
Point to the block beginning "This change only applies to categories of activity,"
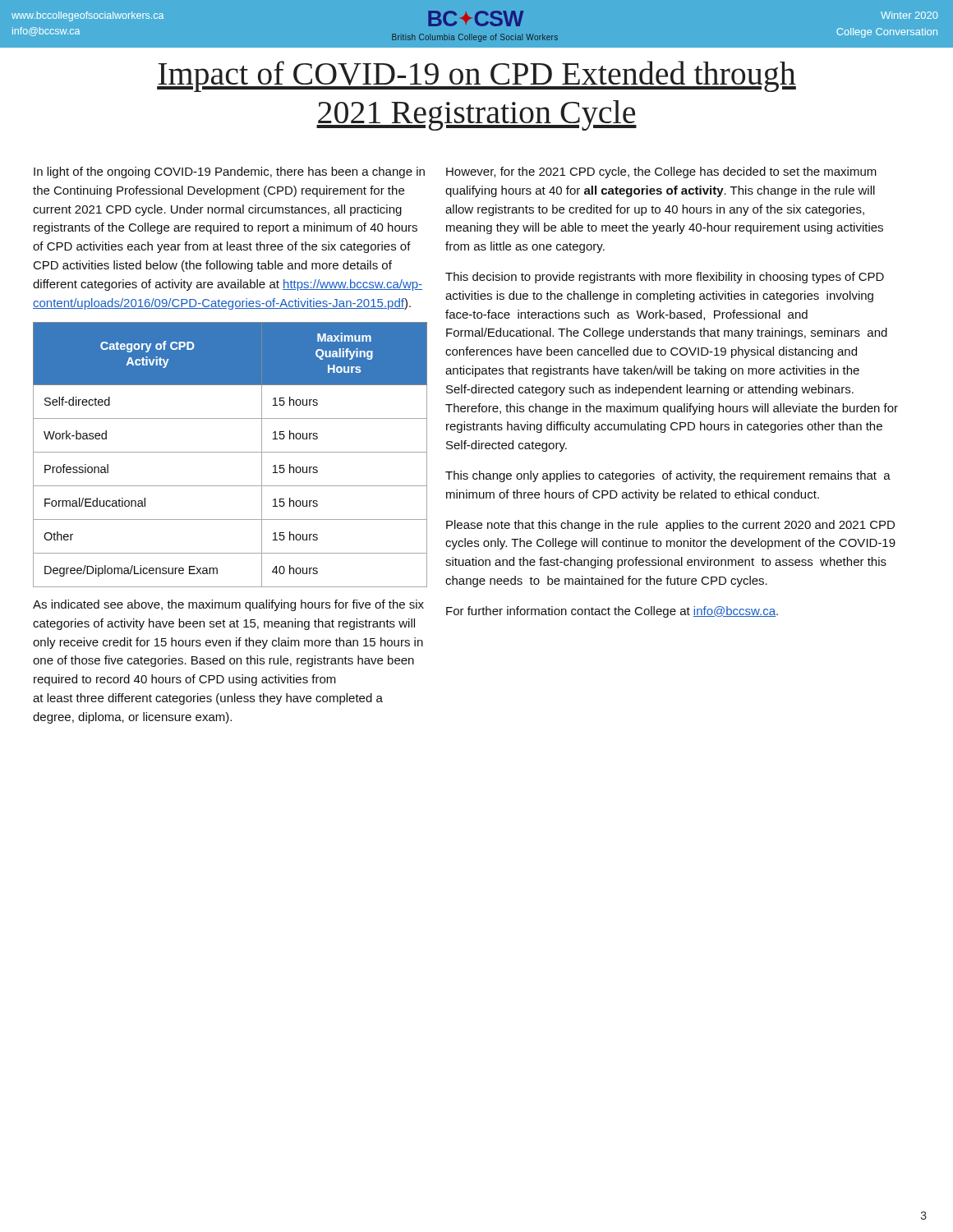(668, 484)
